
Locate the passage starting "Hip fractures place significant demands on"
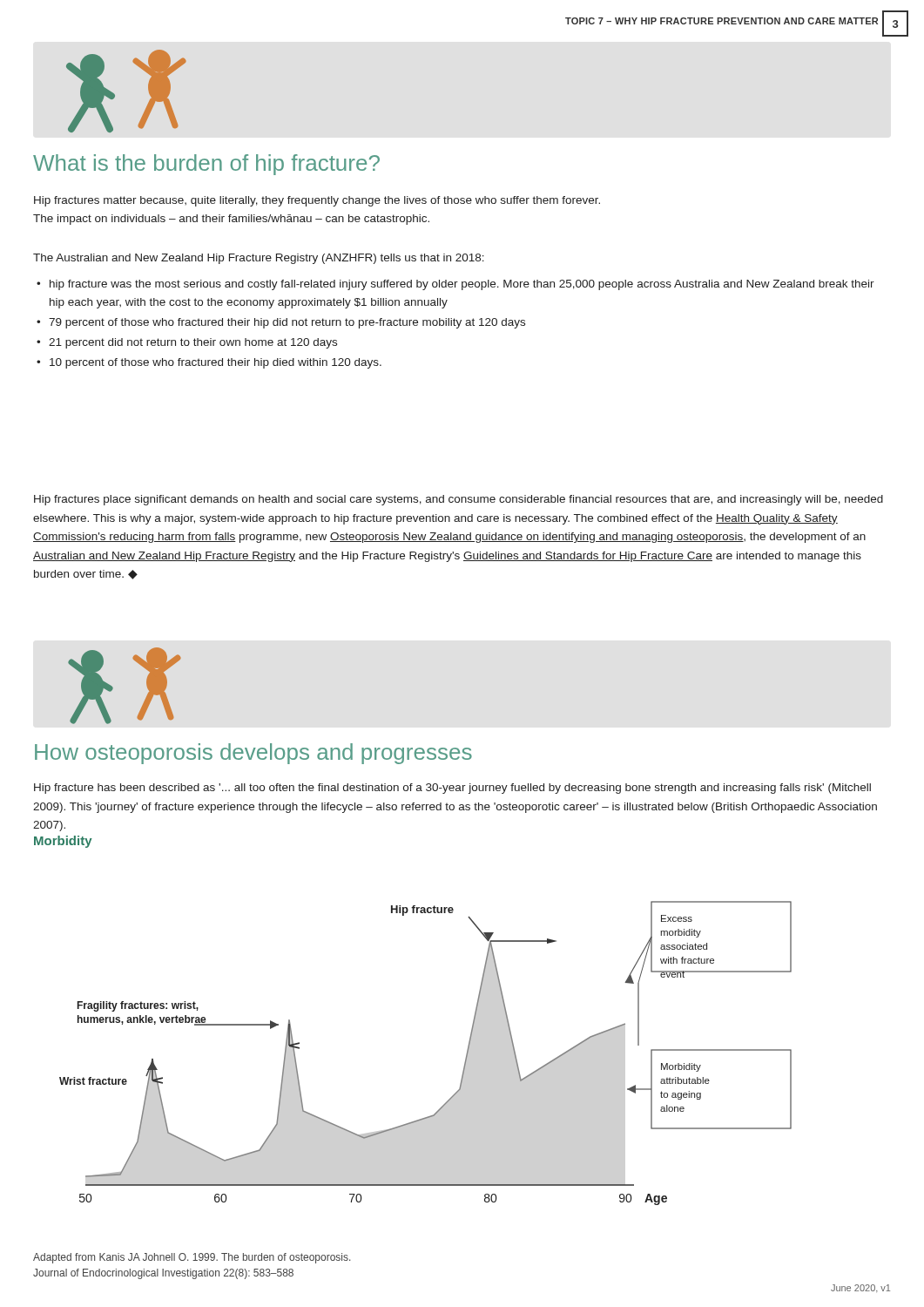point(458,536)
